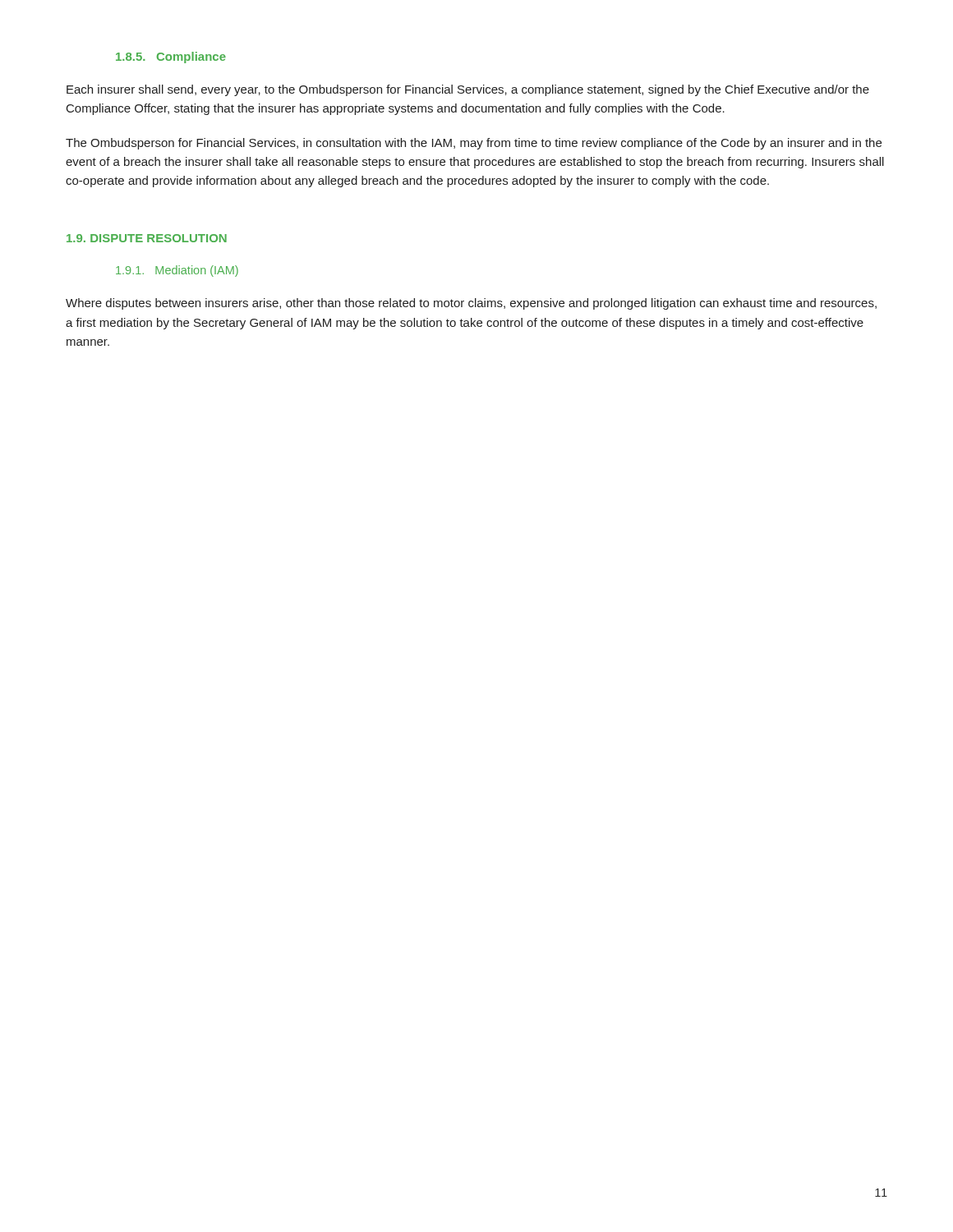The height and width of the screenshot is (1232, 953).
Task: Where does it say "1.9.1. Mediation (IAM)"?
Action: (177, 270)
